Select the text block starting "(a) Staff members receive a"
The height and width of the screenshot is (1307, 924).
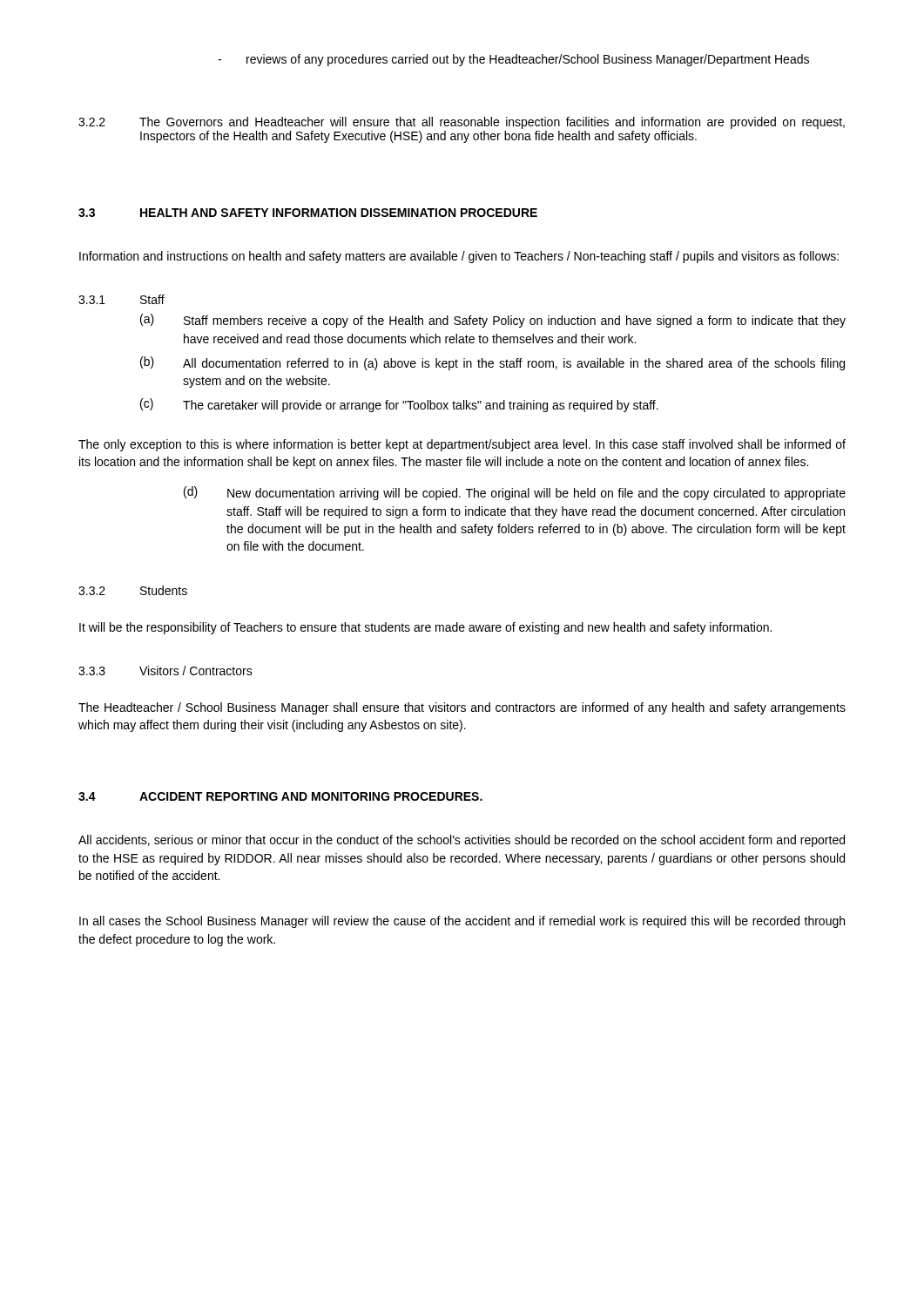pos(492,330)
